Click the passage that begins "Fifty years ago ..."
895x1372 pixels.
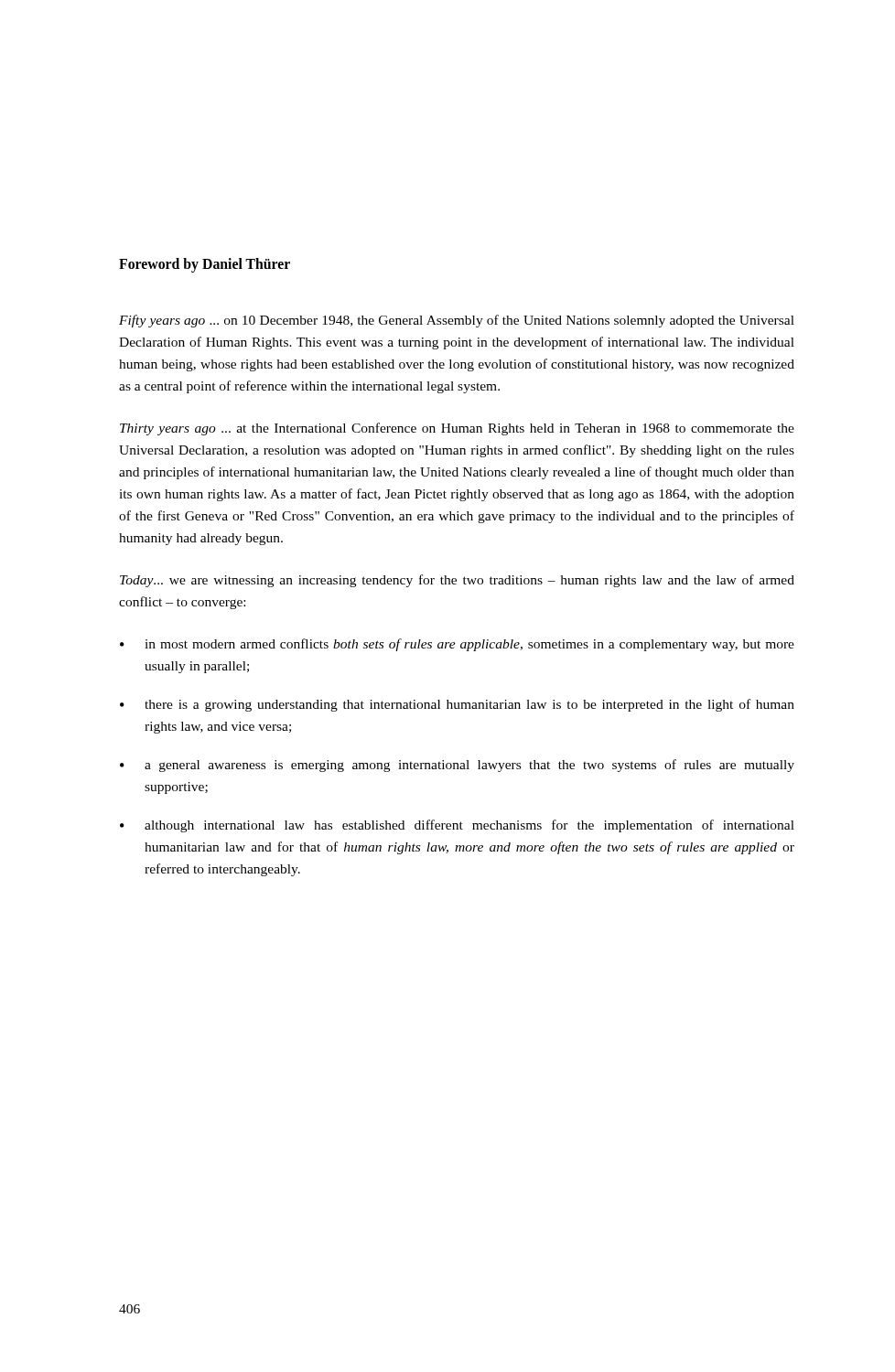[457, 353]
